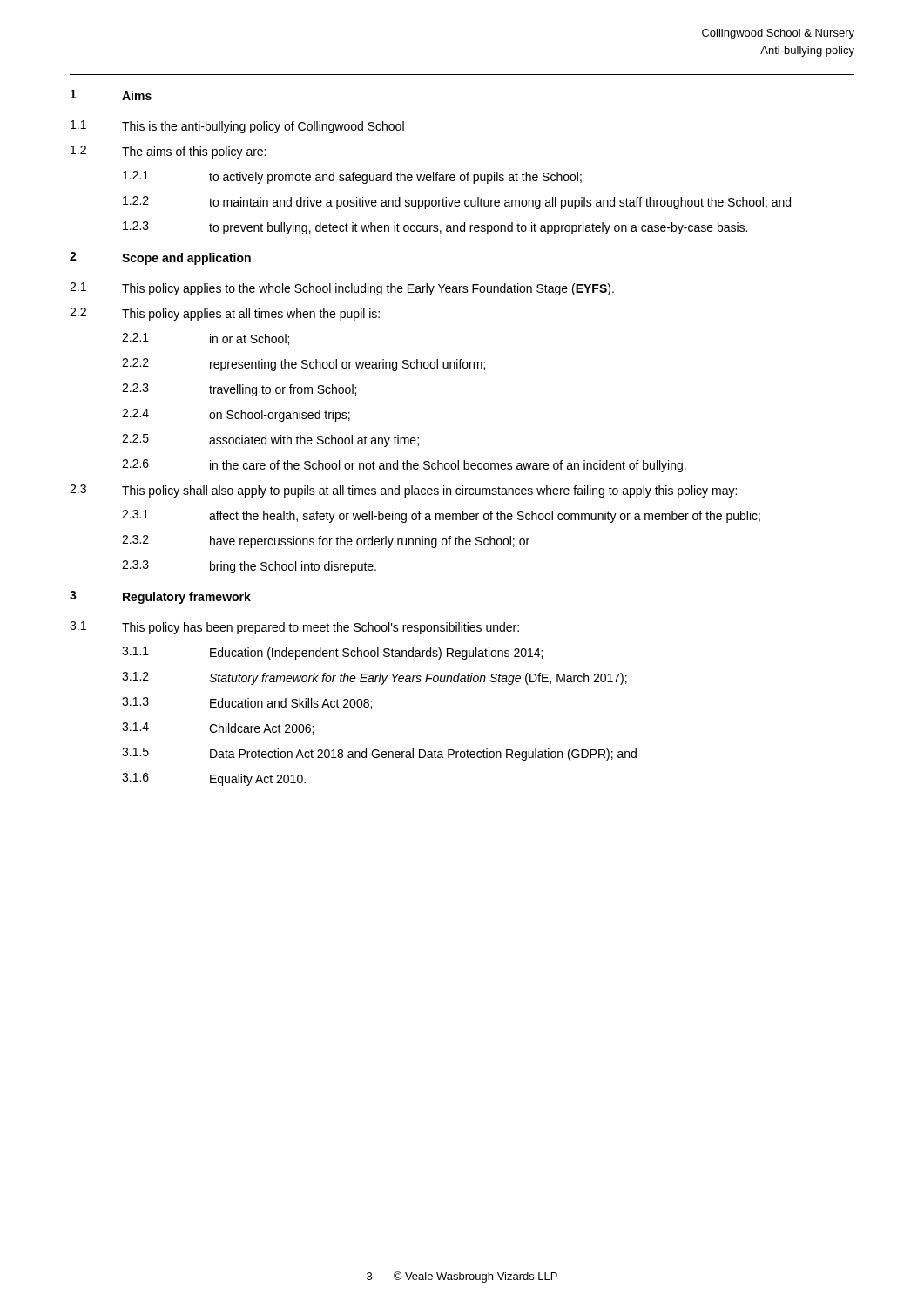Find the list item that says "2.2.5 associated with the School at any time;"

tap(270, 440)
